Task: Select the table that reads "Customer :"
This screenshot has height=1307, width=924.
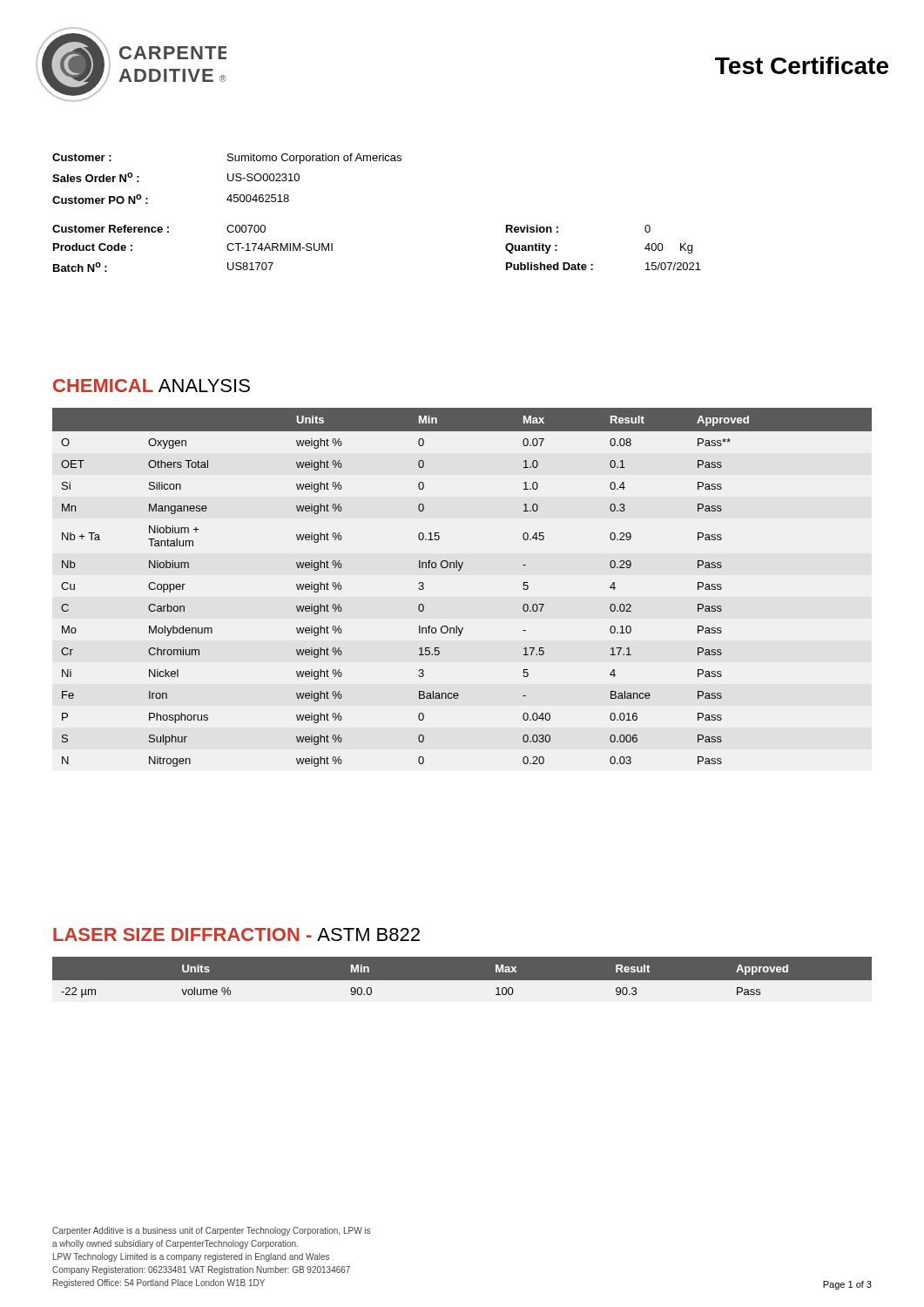Action: [462, 213]
